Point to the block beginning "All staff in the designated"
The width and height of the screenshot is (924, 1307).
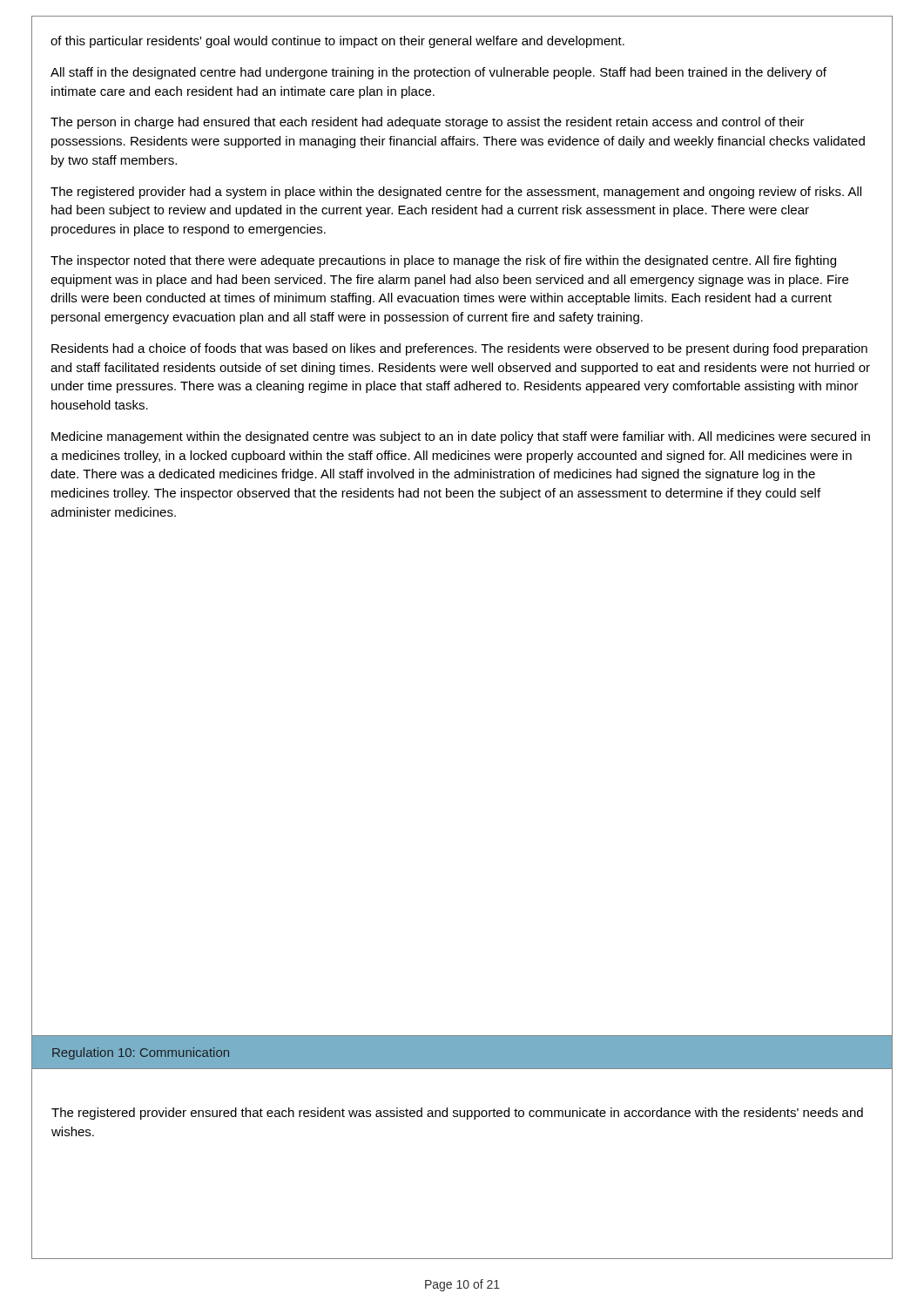pyautogui.click(x=438, y=81)
